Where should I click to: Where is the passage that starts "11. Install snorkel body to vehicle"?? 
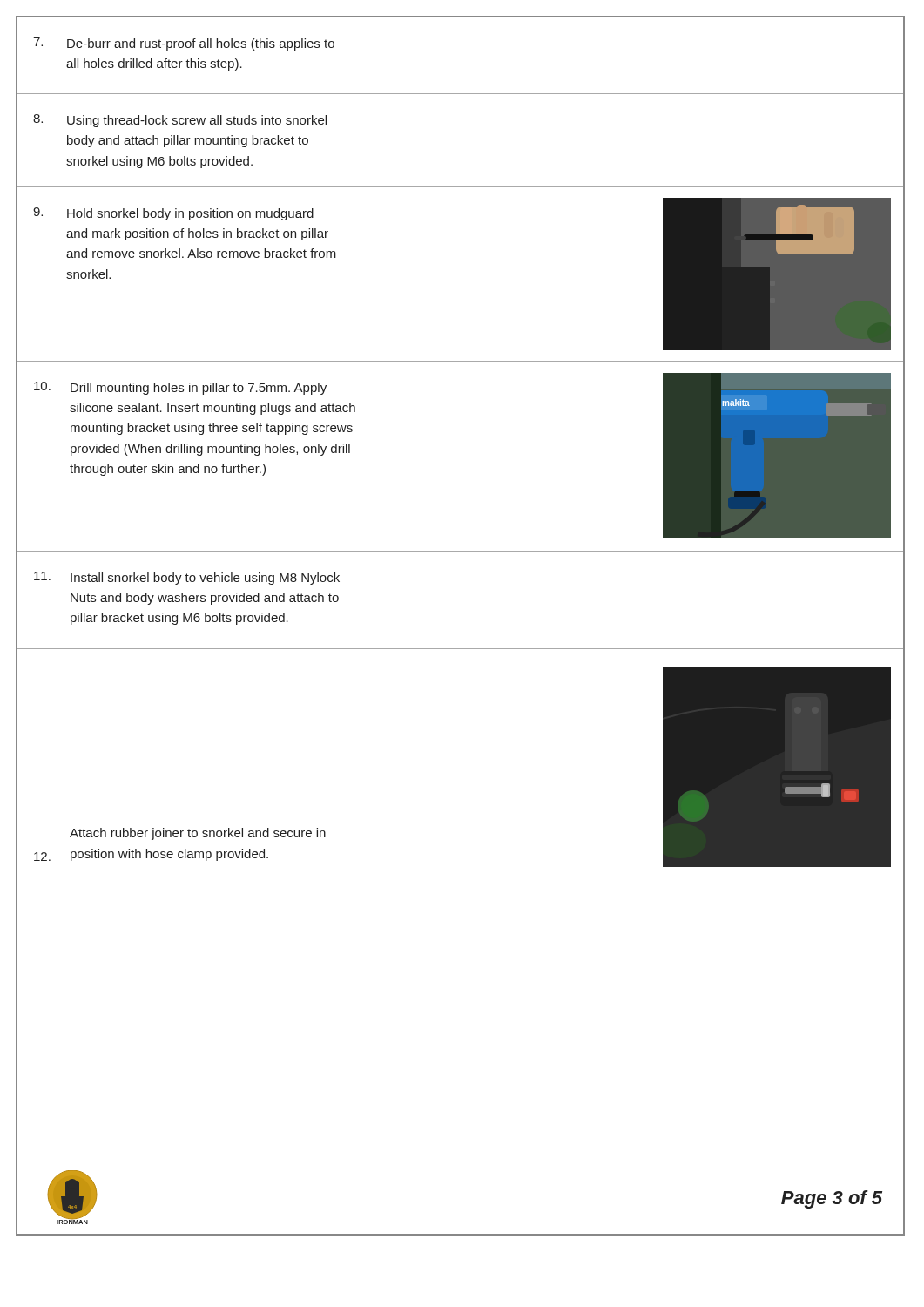460,600
